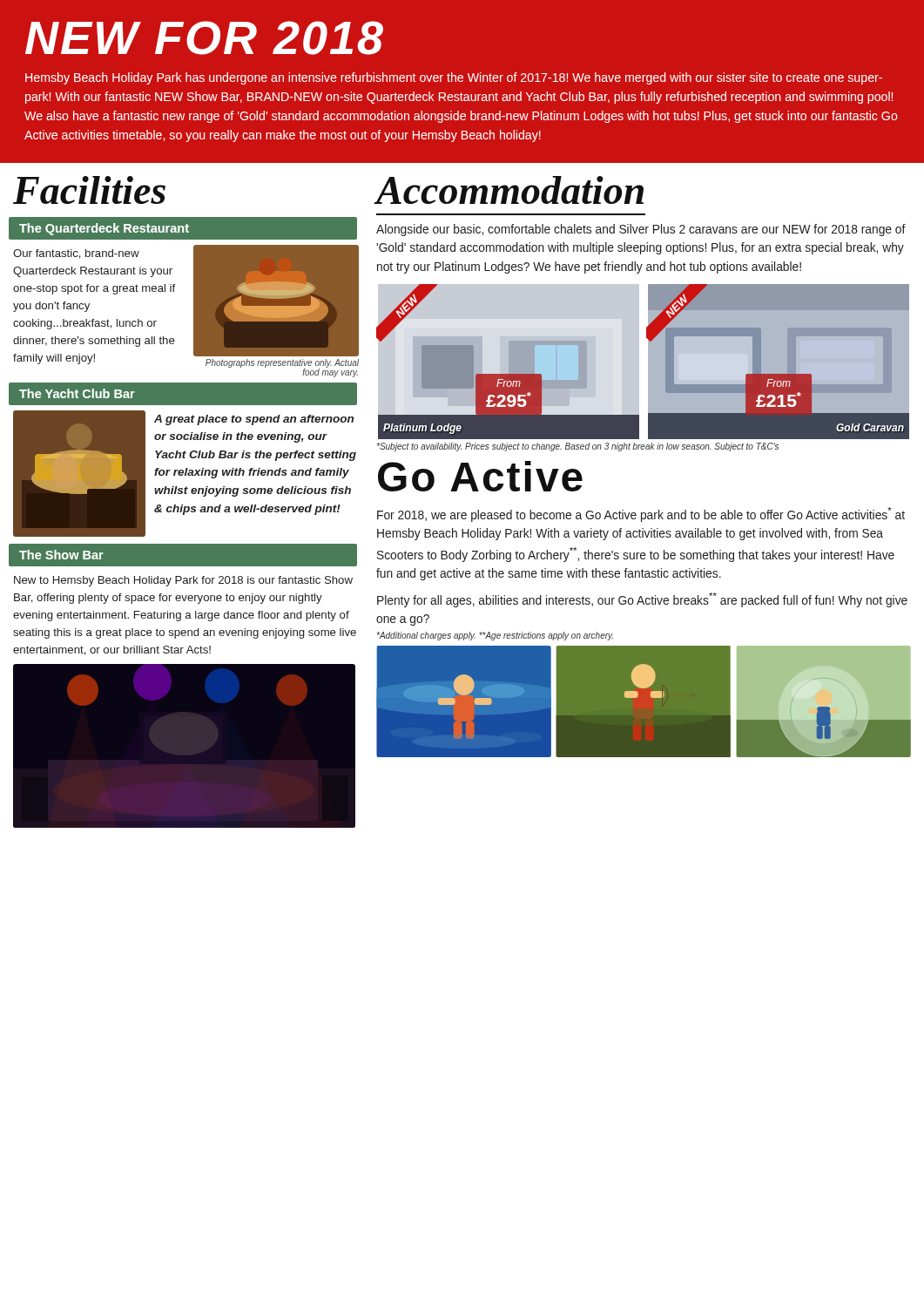Click on the text starting "Go Active"
The image size is (924, 1307).
click(481, 478)
